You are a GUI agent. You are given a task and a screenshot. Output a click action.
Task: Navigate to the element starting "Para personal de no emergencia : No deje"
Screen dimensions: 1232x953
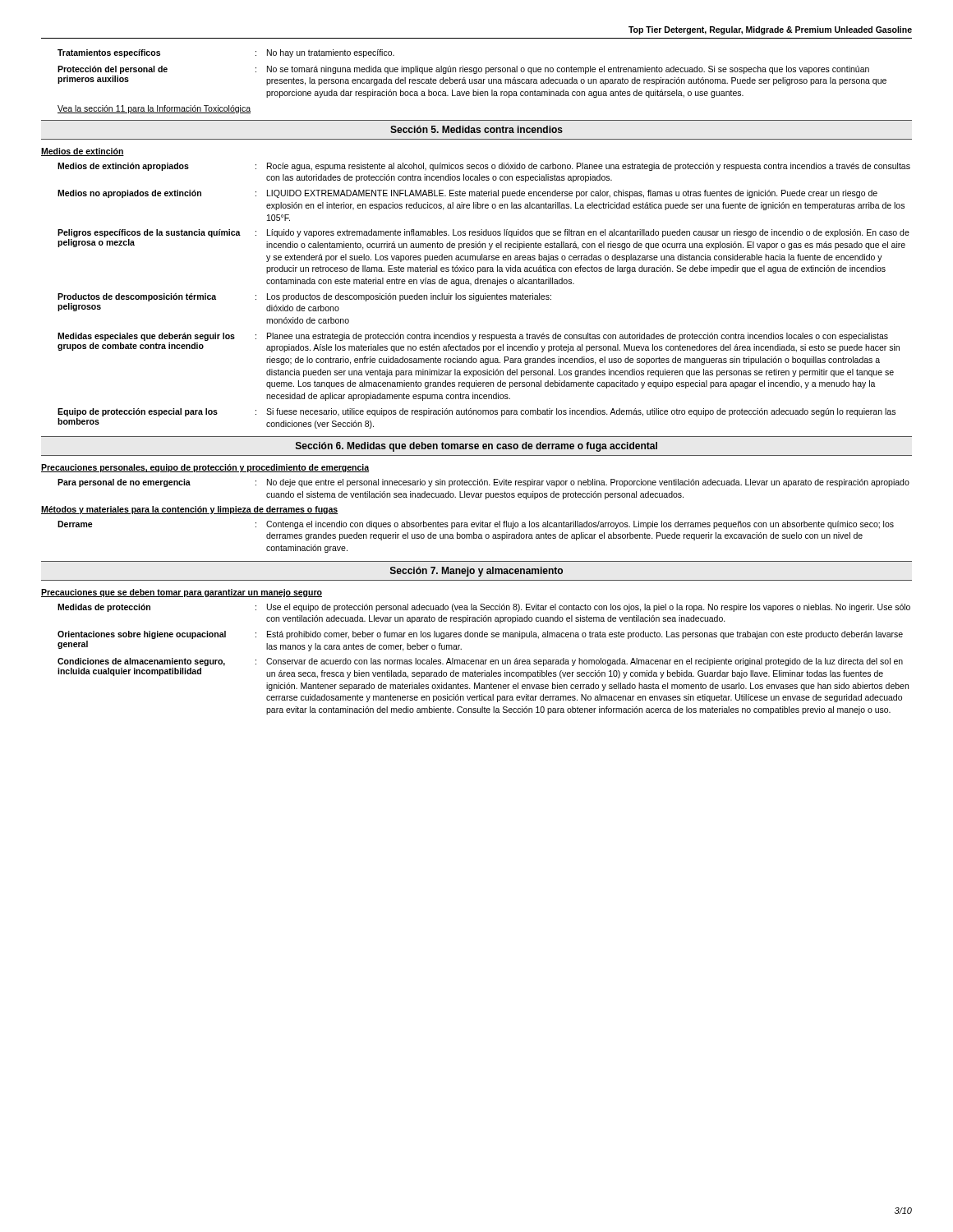coord(485,489)
